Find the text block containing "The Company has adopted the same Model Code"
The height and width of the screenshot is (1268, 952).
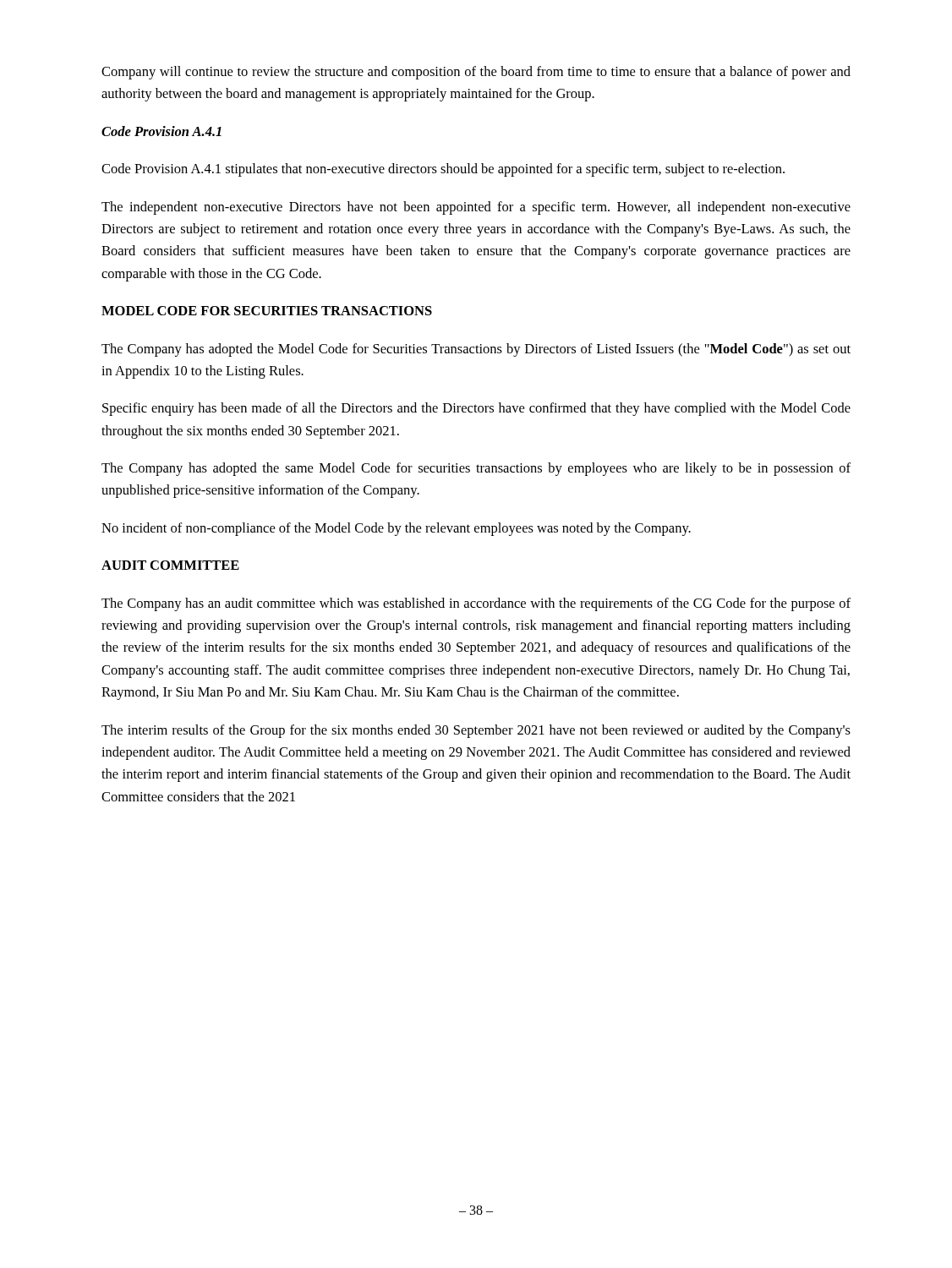pos(476,480)
